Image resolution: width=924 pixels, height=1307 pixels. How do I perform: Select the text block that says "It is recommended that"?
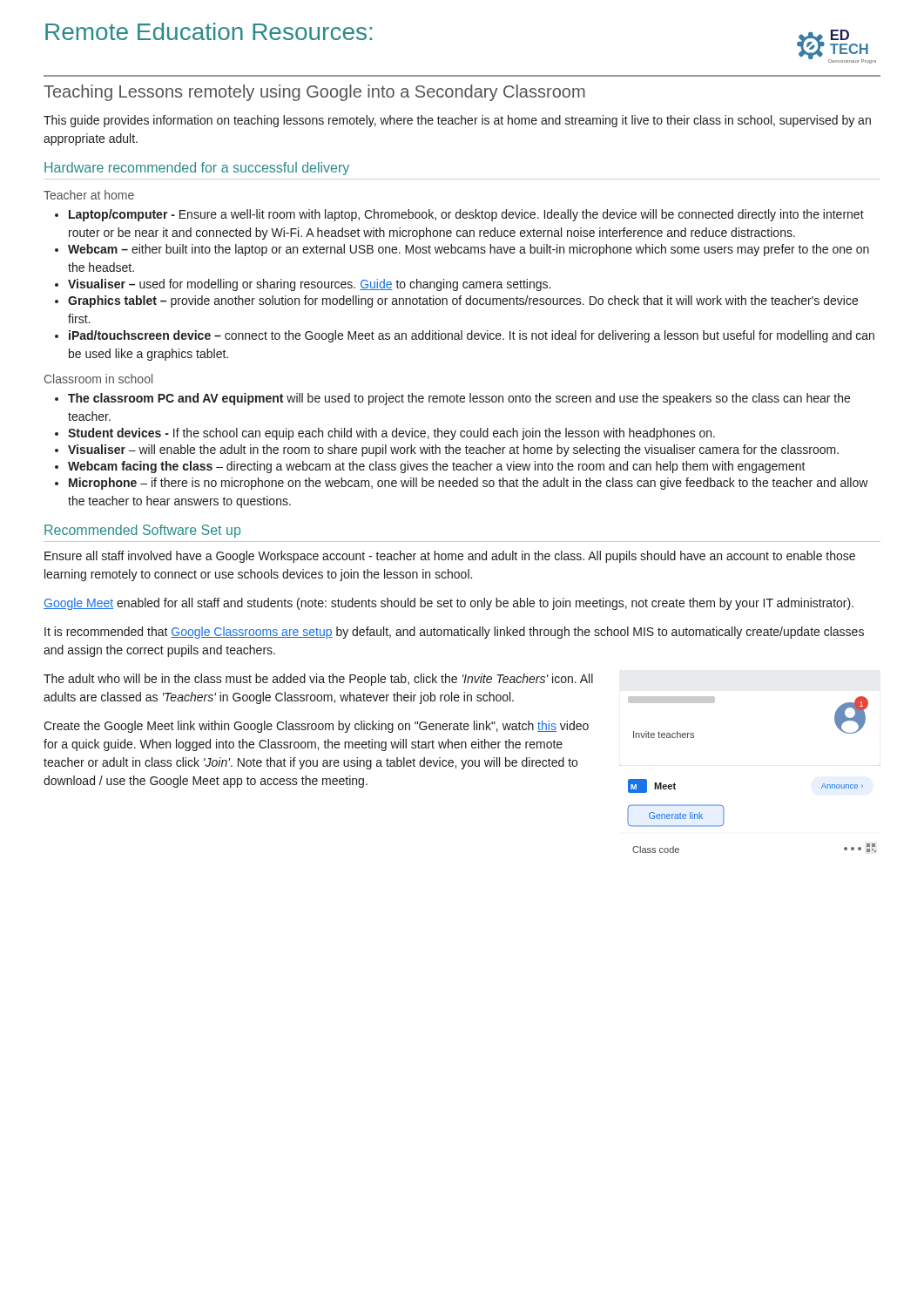point(462,641)
